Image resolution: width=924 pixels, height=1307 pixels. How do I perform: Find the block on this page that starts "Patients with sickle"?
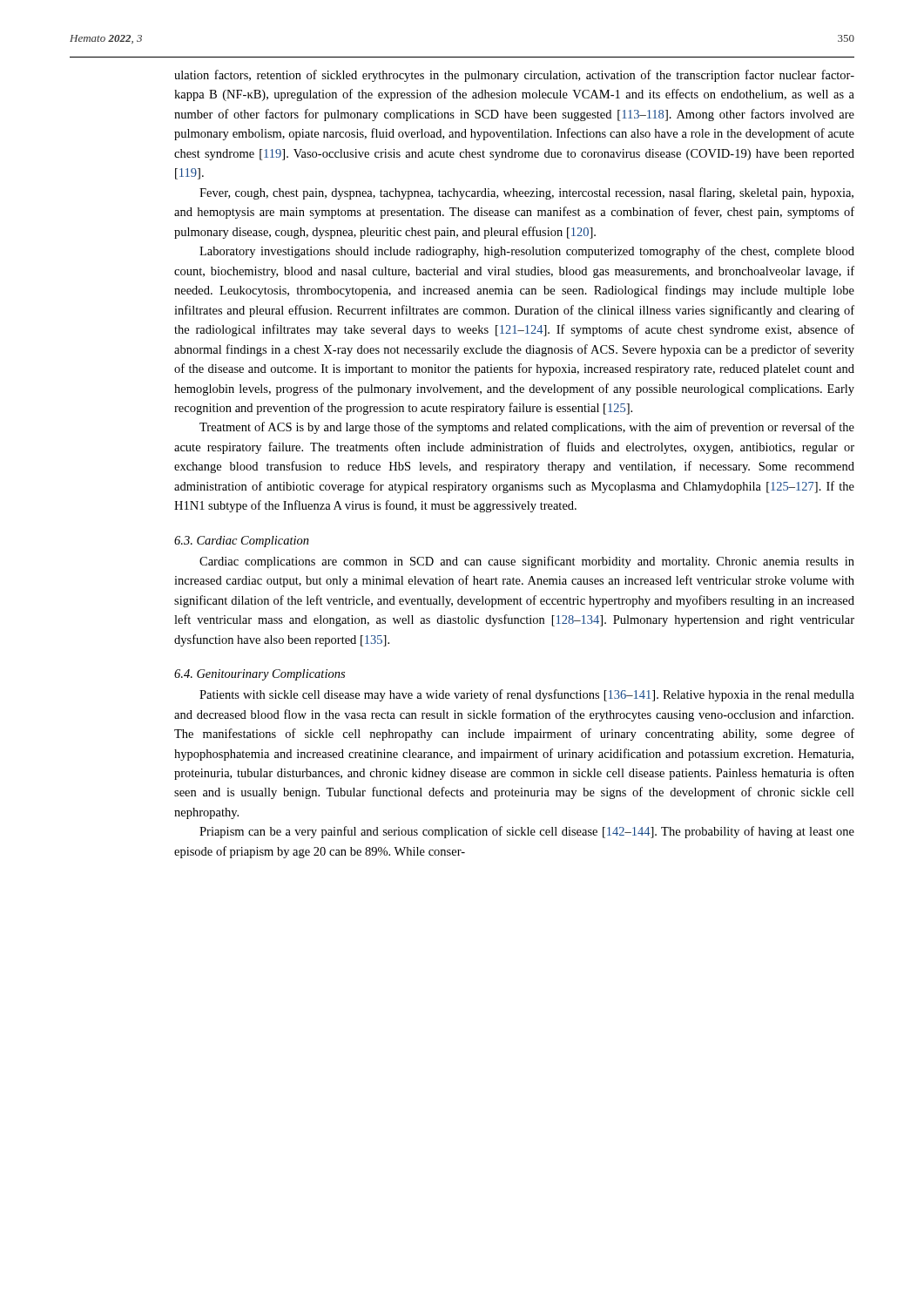(x=514, y=753)
